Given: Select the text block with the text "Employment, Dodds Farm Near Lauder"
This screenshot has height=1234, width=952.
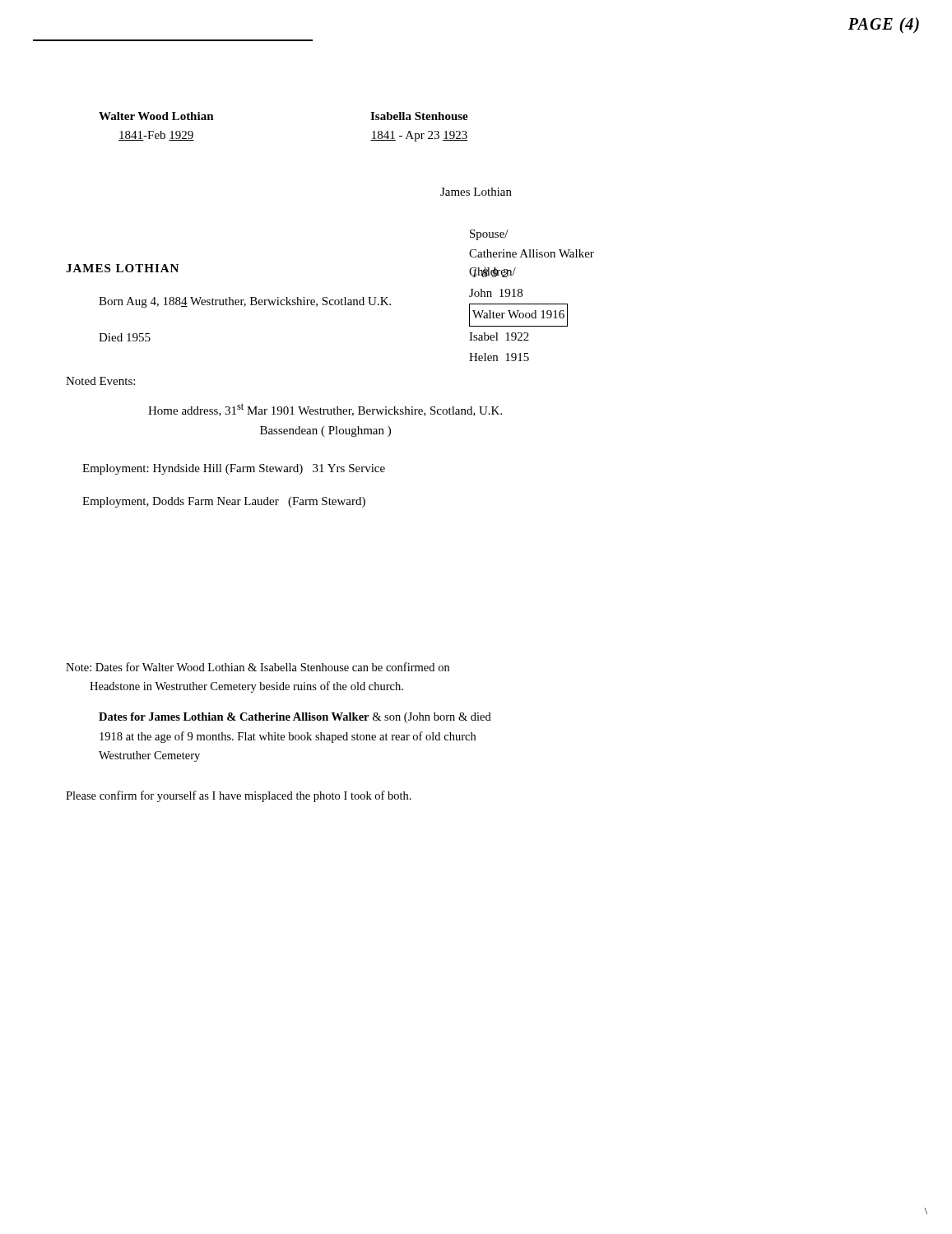Looking at the screenshot, I should [x=224, y=501].
